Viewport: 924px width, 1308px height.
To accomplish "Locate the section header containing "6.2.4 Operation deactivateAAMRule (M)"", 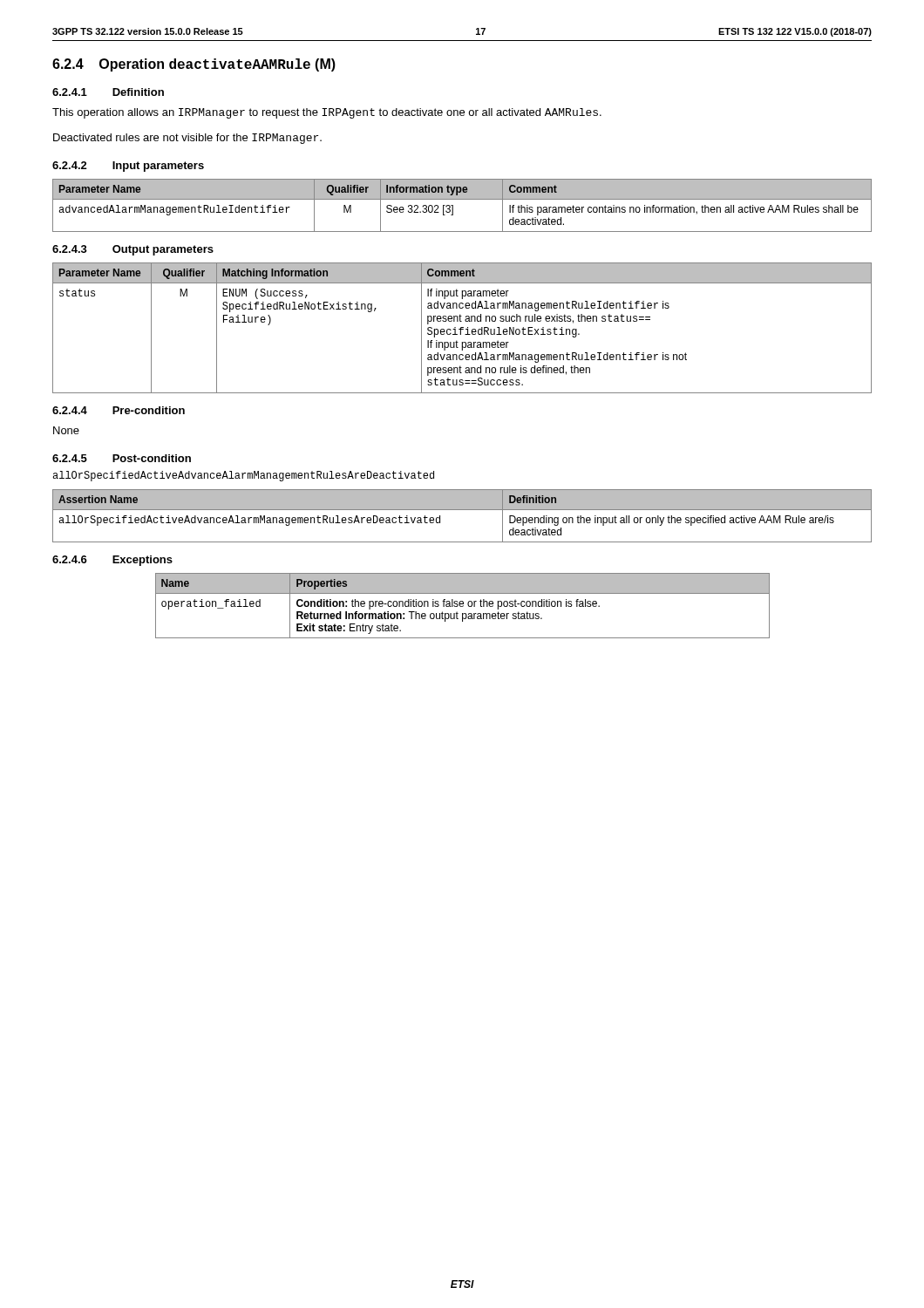I will click(194, 65).
